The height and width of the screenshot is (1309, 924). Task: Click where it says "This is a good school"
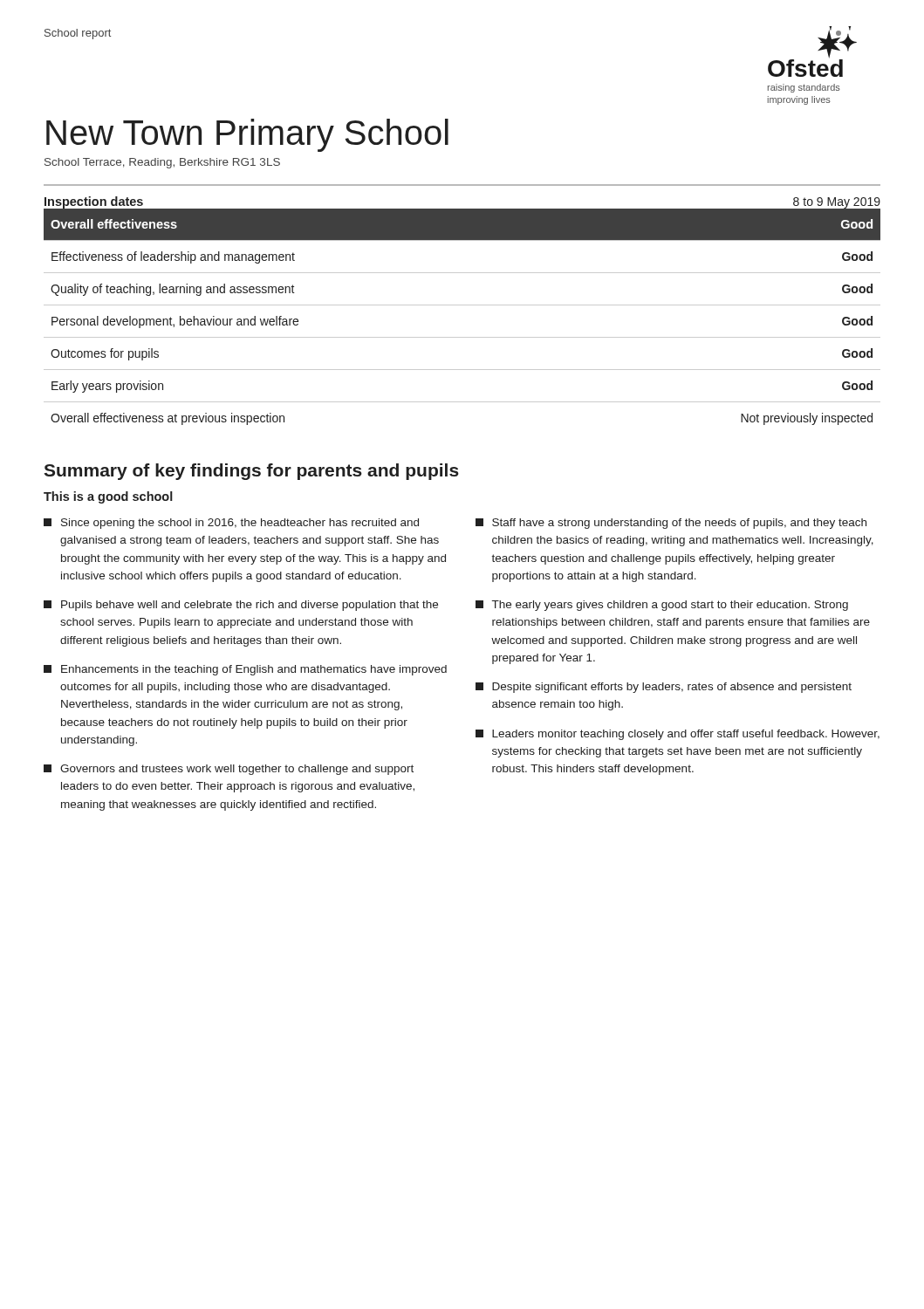(108, 497)
